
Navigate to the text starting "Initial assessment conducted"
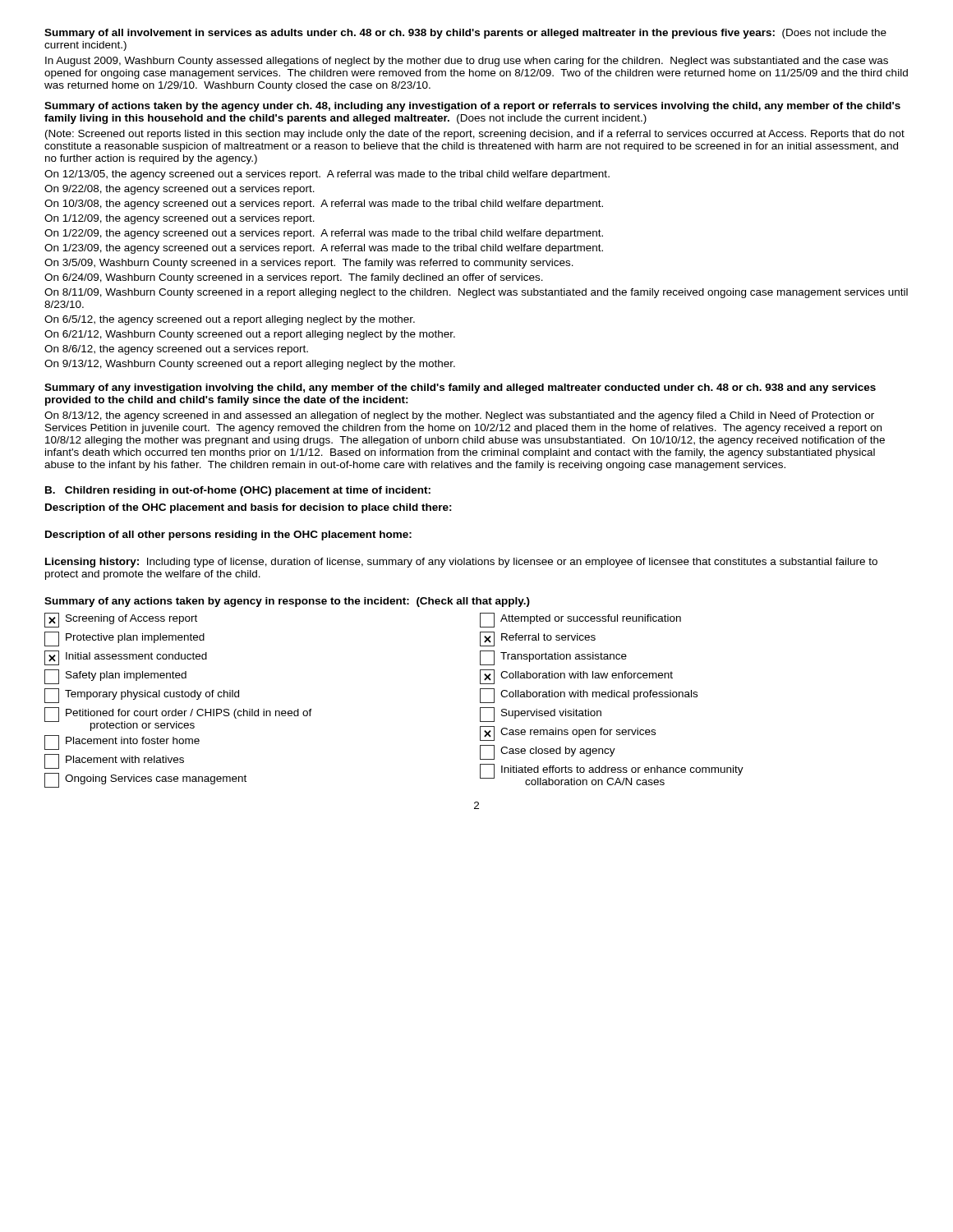tap(126, 657)
